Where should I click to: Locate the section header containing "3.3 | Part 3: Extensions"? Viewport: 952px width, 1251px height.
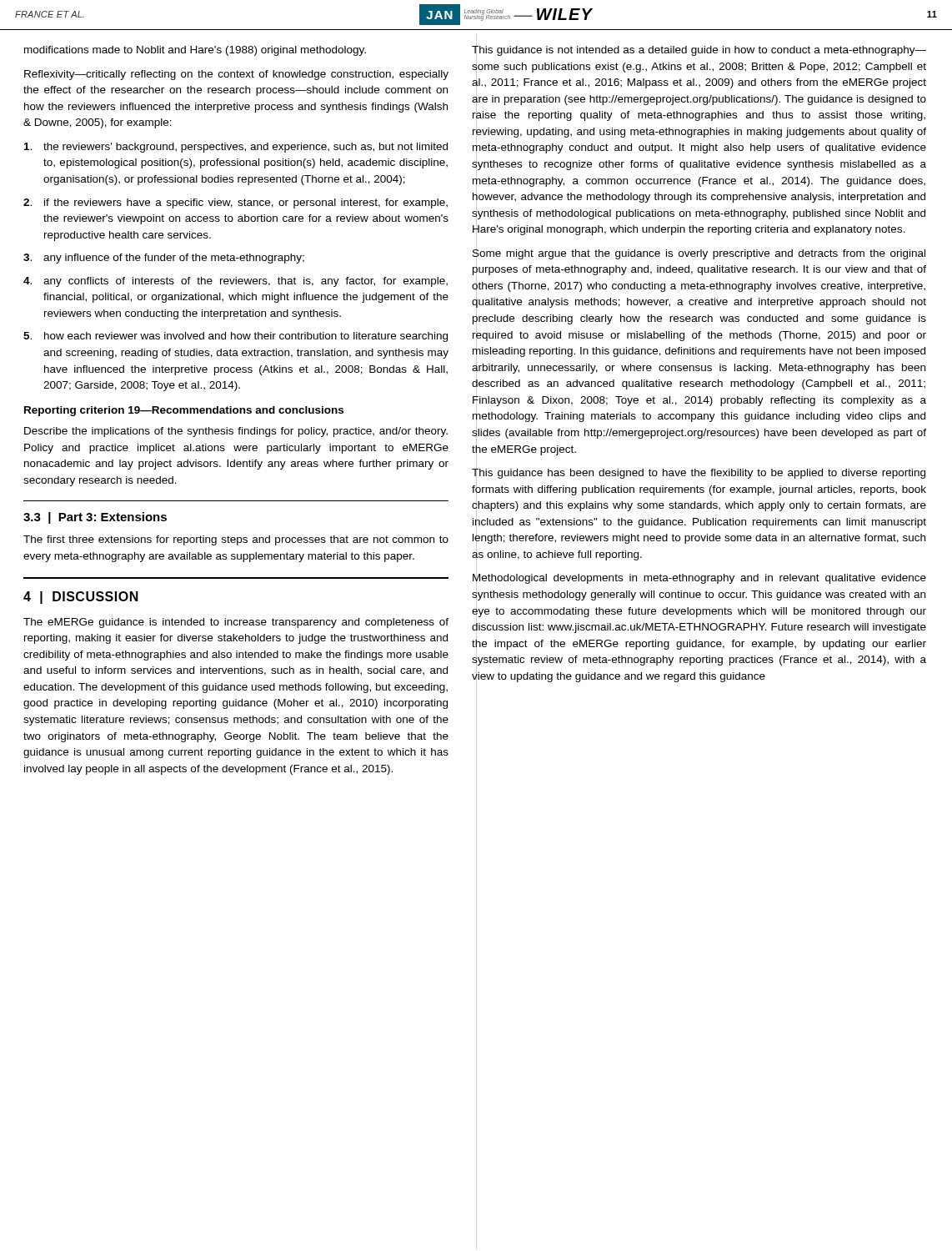point(95,516)
